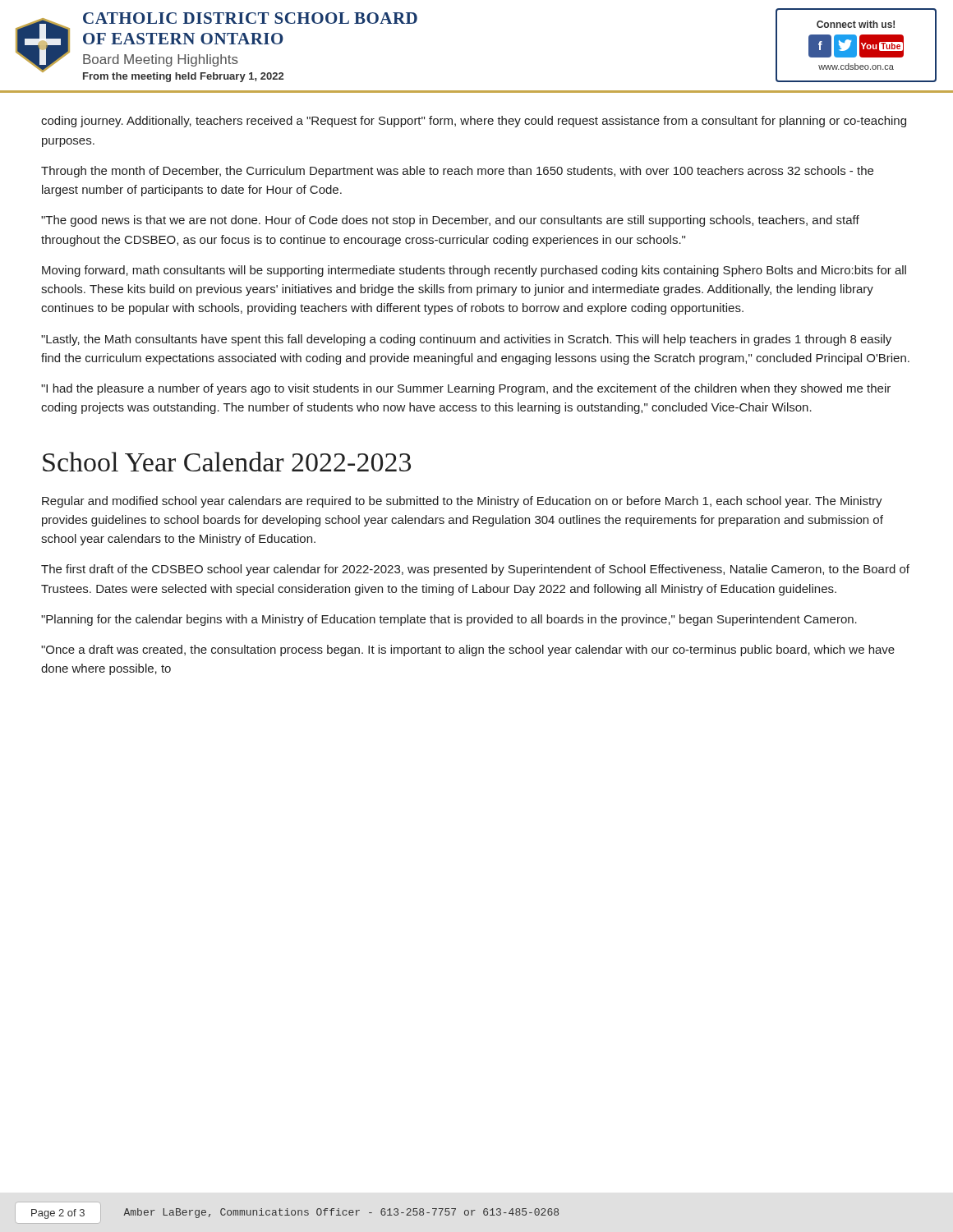Point to the element starting "Moving forward, math consultants will be"
The height and width of the screenshot is (1232, 953).
click(x=474, y=289)
